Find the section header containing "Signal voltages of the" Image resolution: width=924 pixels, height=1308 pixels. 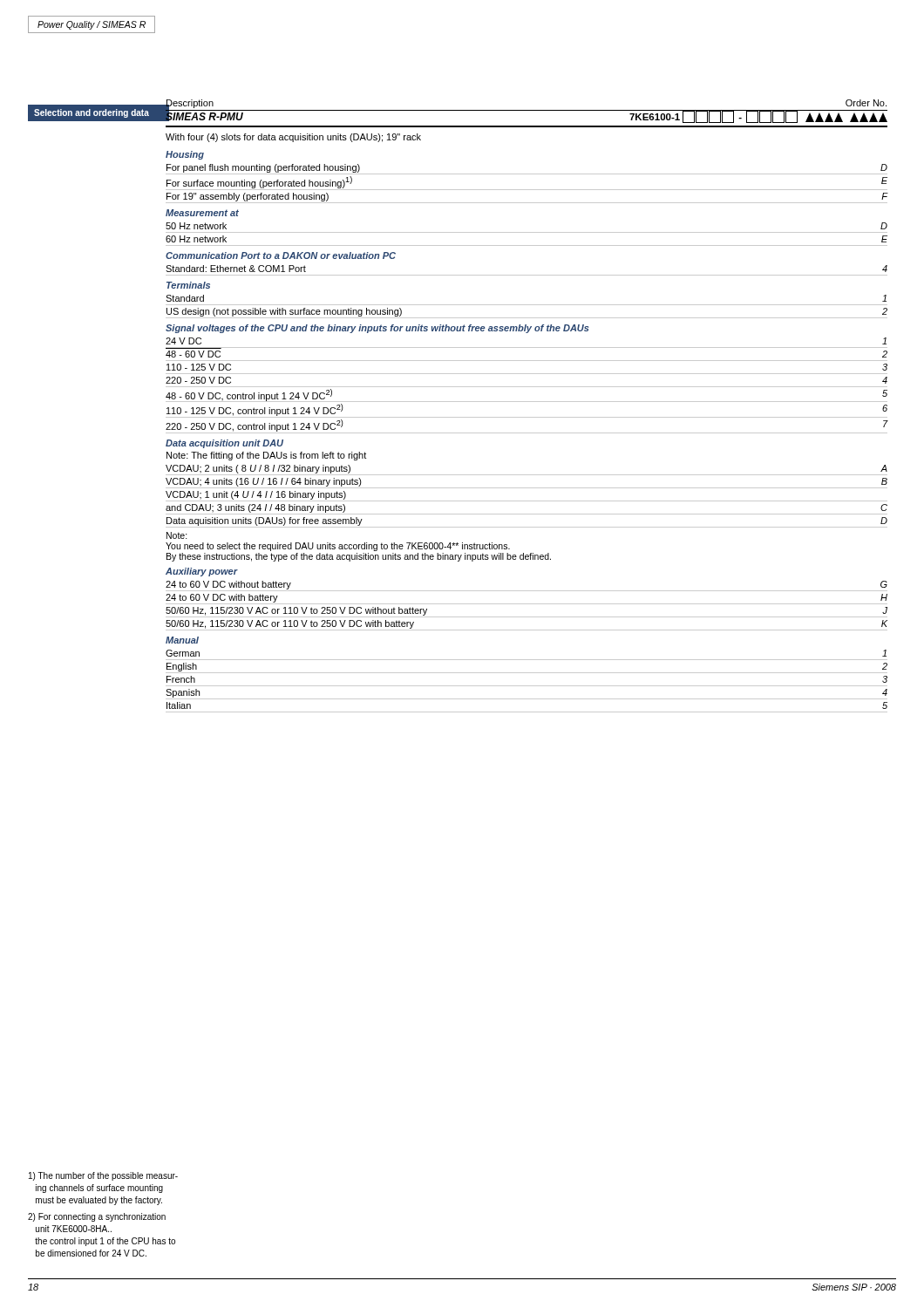(x=377, y=328)
